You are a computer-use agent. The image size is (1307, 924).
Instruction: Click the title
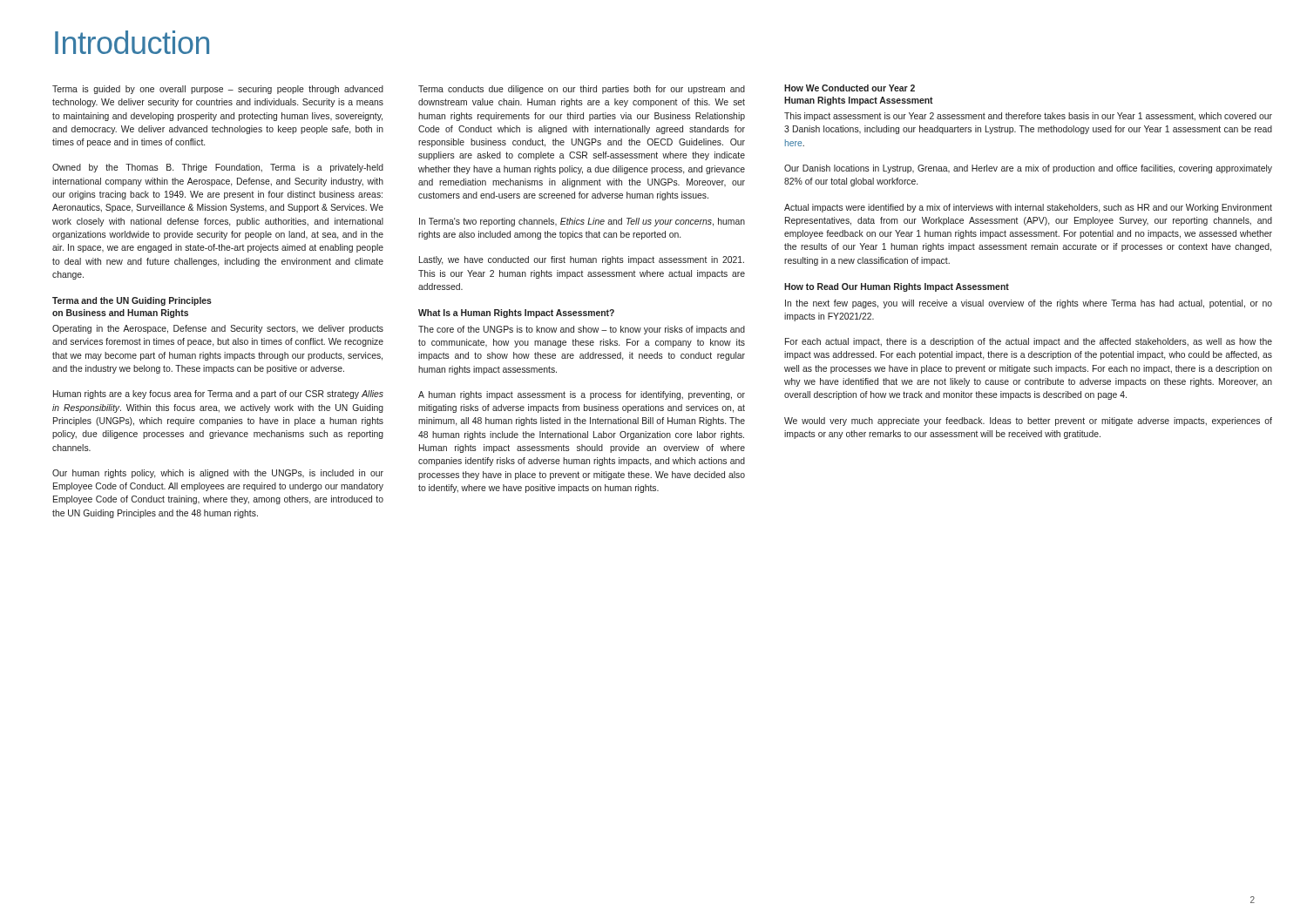[x=132, y=44]
